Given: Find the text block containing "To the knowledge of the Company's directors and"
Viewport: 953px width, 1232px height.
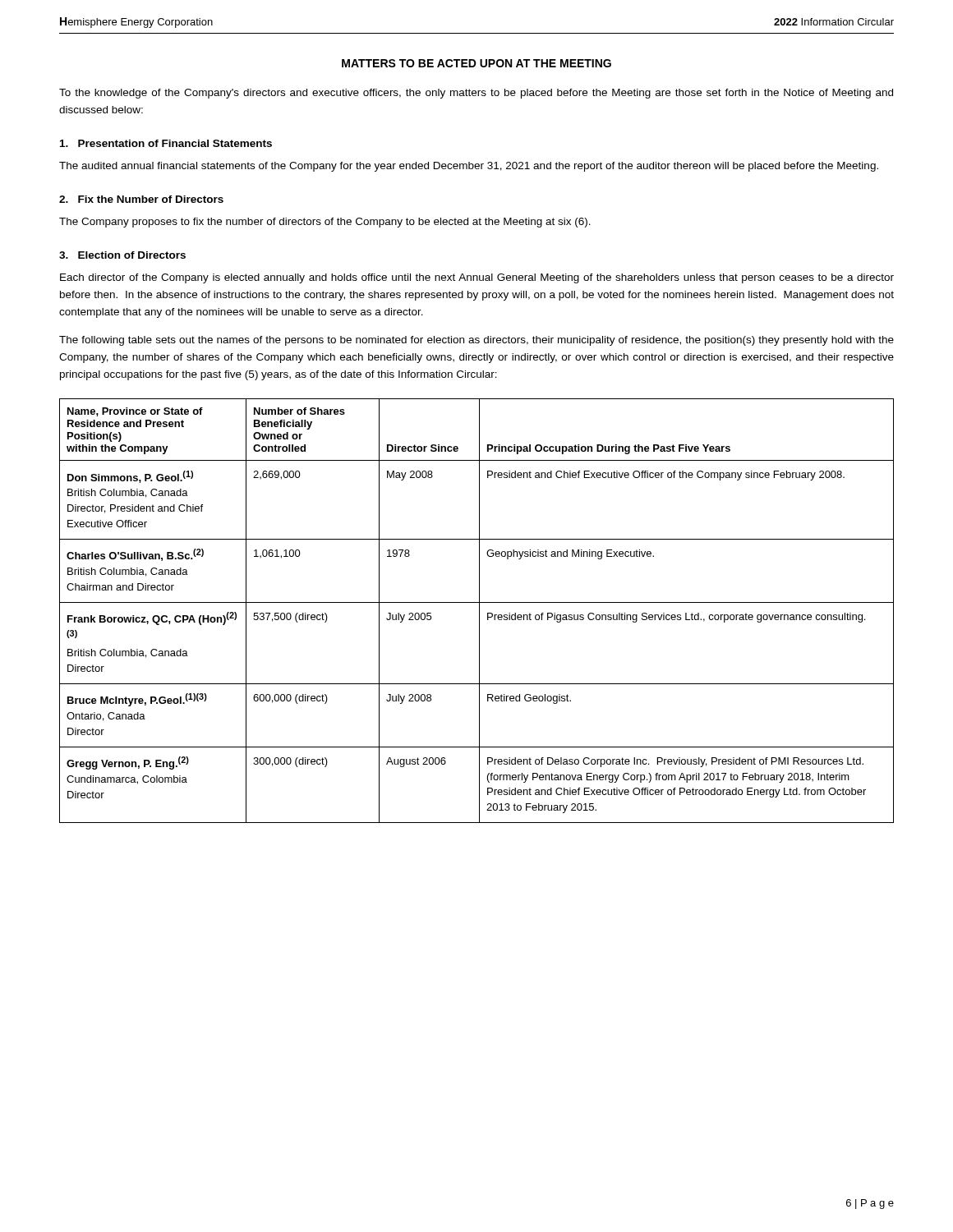Looking at the screenshot, I should pyautogui.click(x=476, y=101).
